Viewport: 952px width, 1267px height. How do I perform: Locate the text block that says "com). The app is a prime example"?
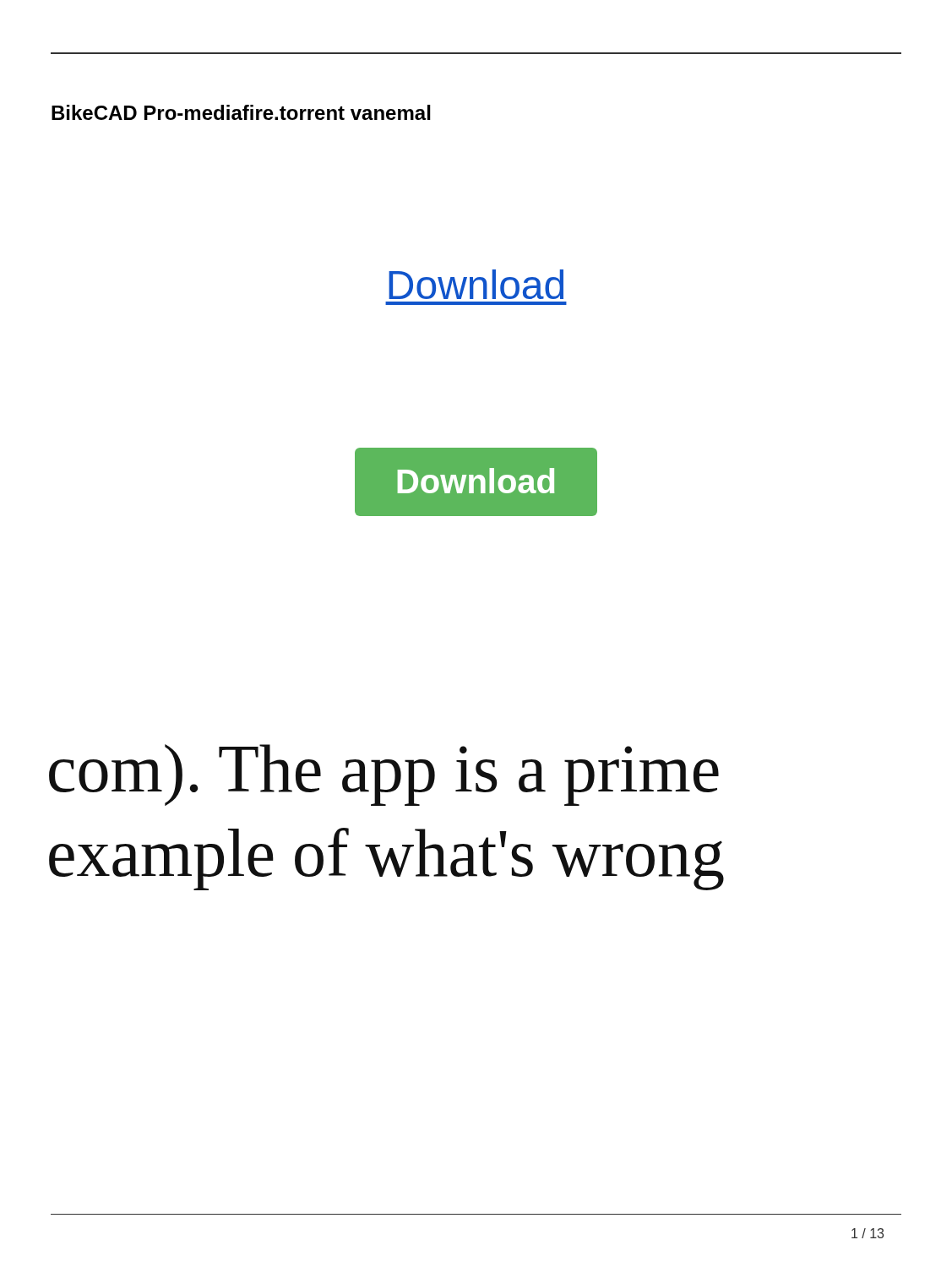tap(476, 811)
